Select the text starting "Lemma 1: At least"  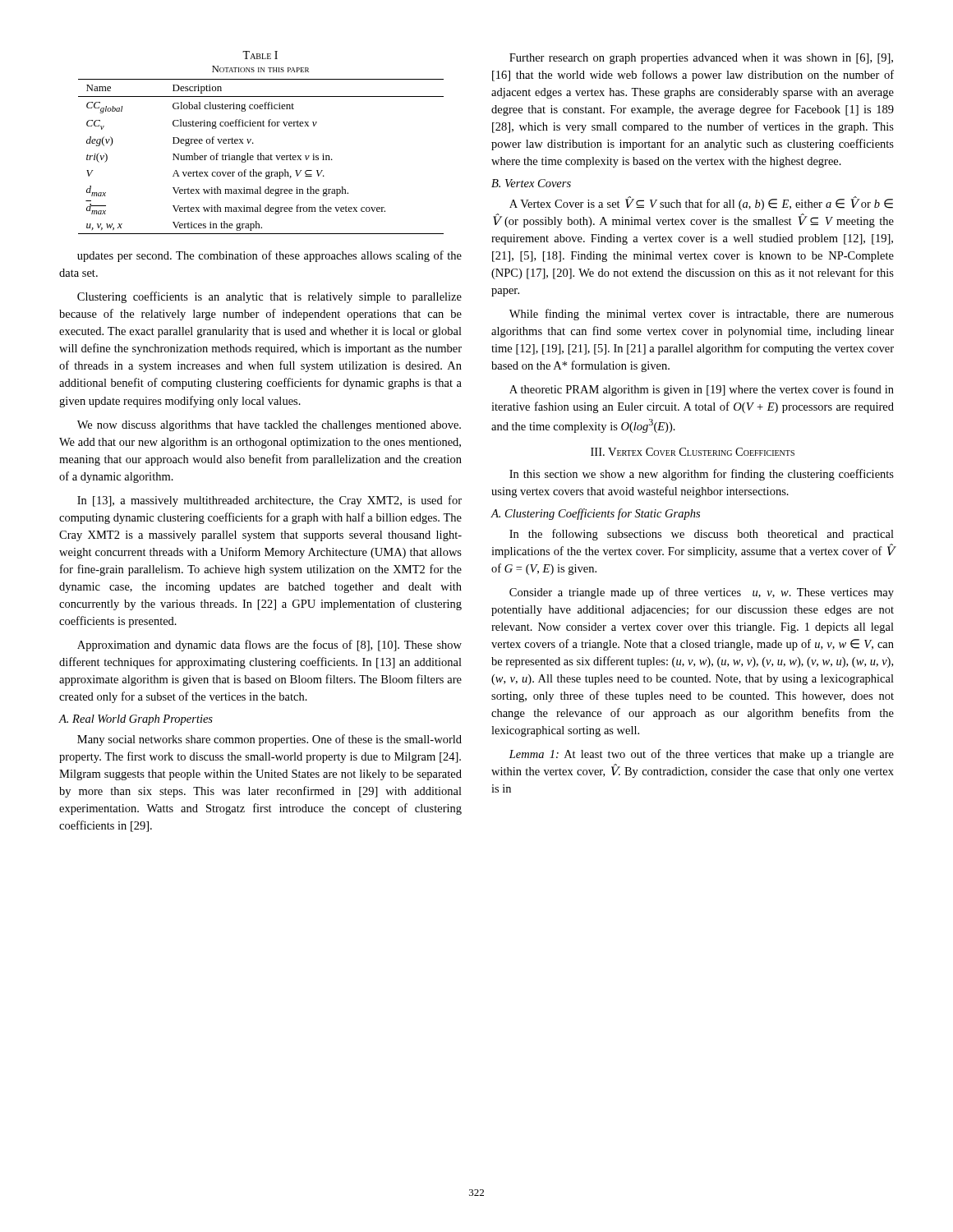click(x=693, y=772)
